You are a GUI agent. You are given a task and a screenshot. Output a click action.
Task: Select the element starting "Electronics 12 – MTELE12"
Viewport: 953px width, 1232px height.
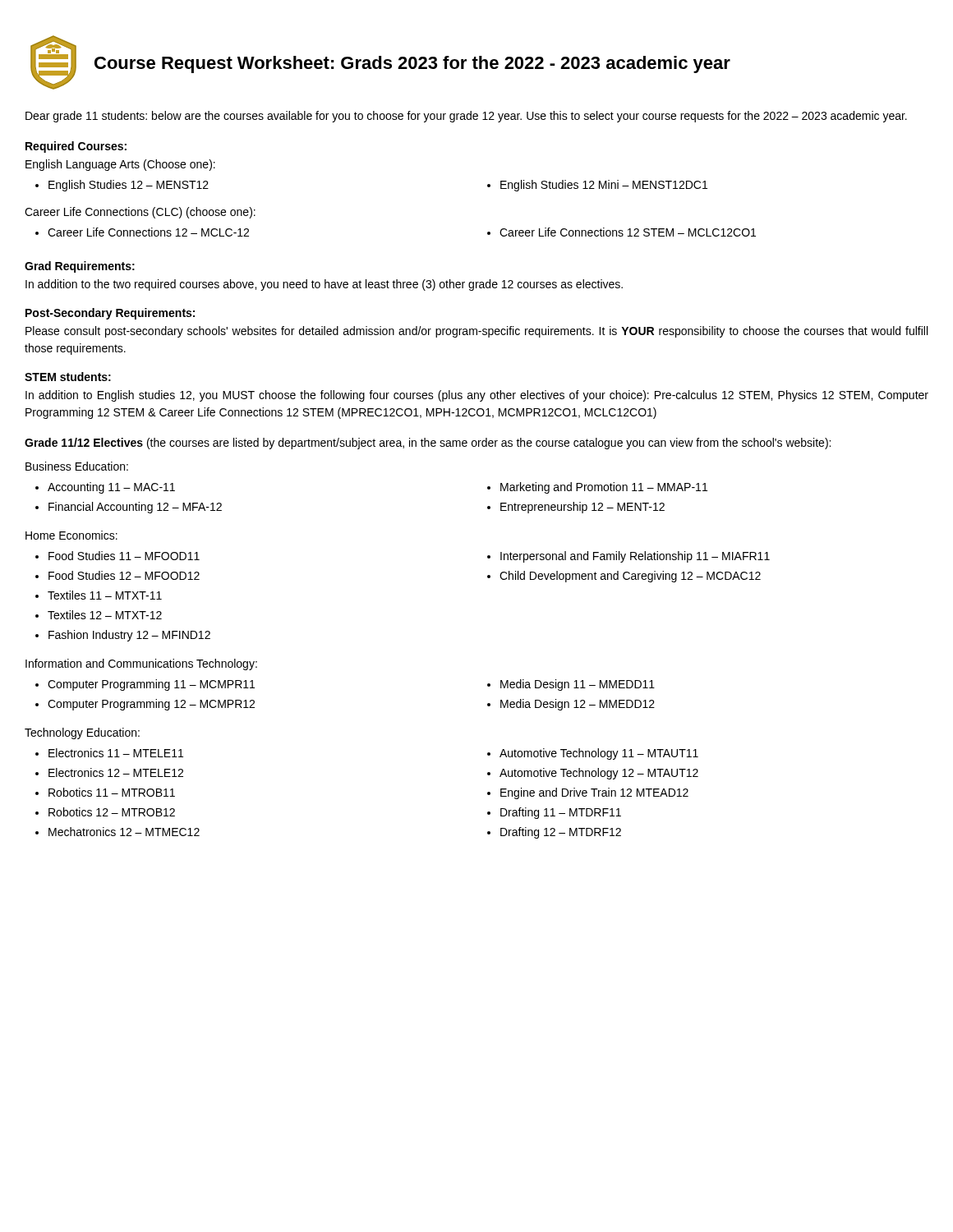[116, 773]
